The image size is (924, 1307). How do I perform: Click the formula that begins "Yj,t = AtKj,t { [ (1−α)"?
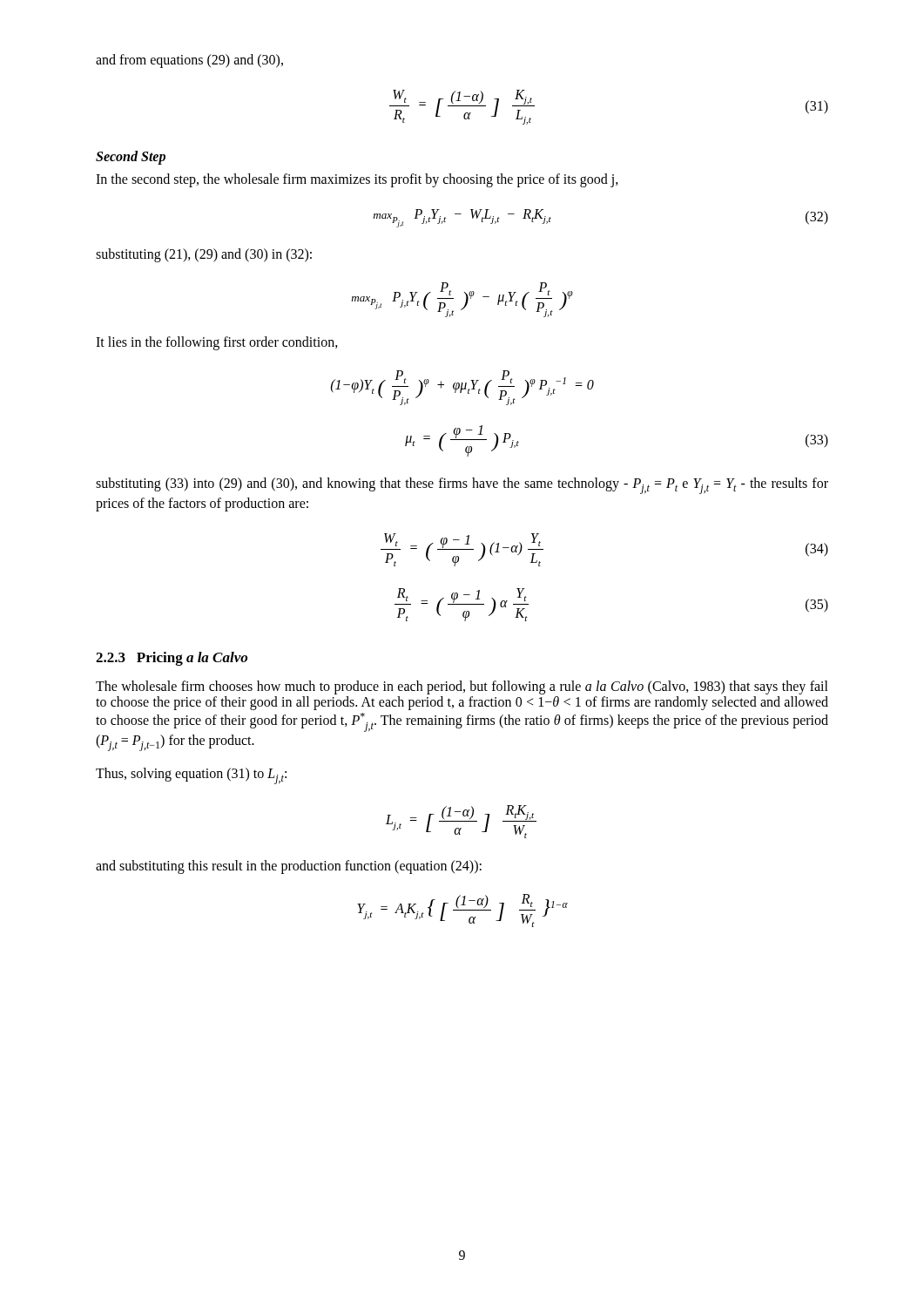point(462,910)
